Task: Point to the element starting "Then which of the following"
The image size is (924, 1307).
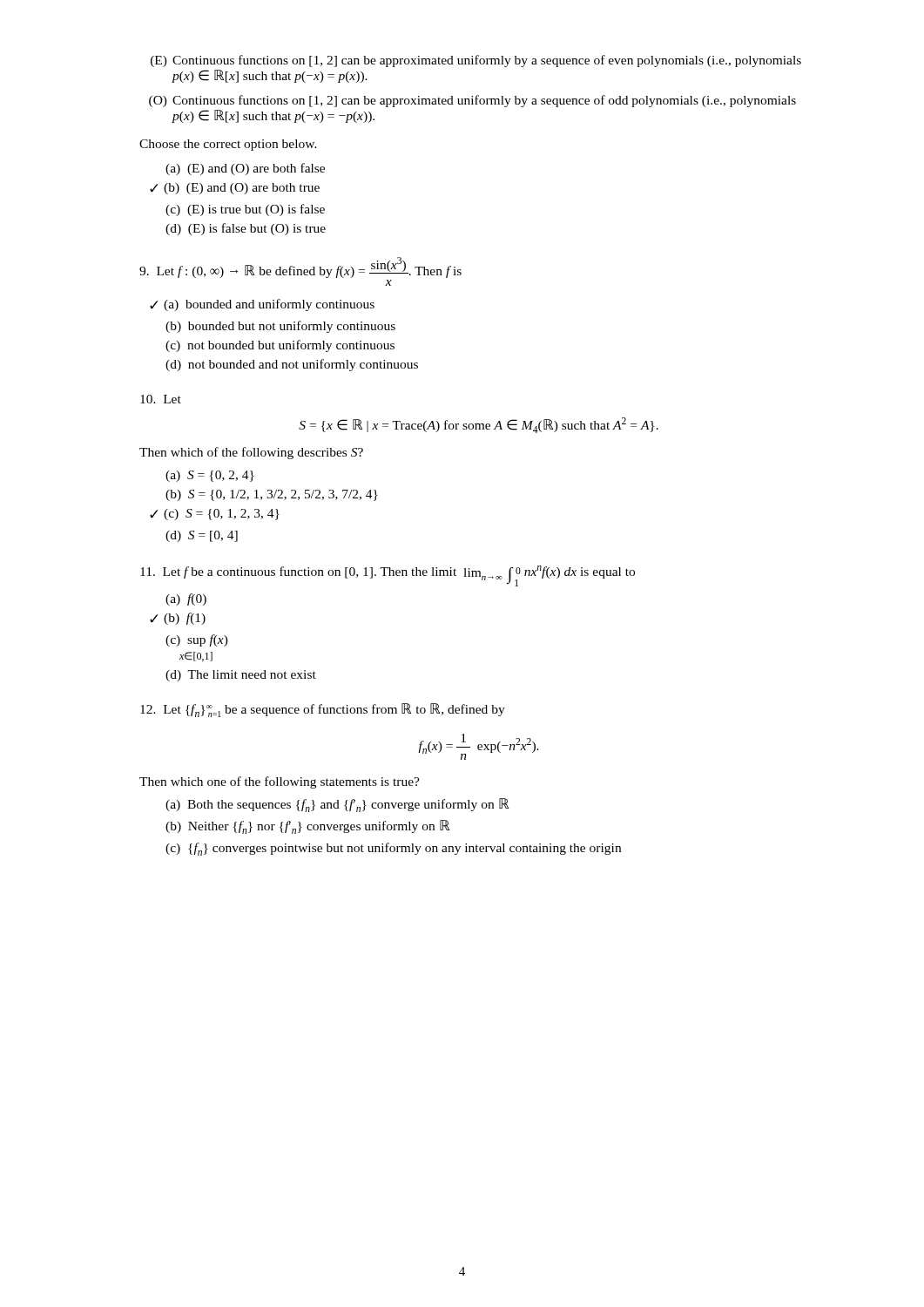Action: coord(251,452)
